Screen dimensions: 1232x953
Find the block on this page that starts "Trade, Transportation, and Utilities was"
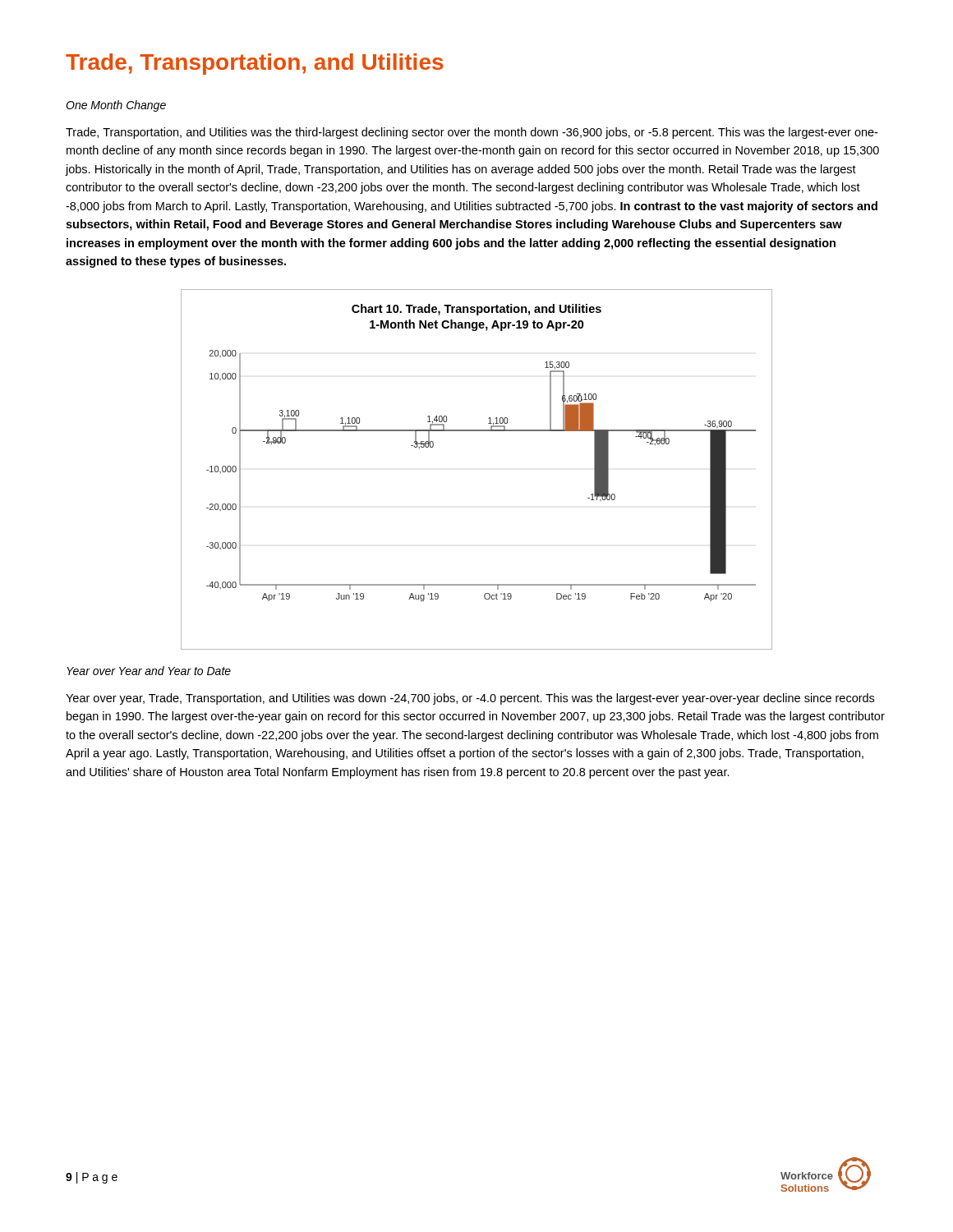(473, 197)
